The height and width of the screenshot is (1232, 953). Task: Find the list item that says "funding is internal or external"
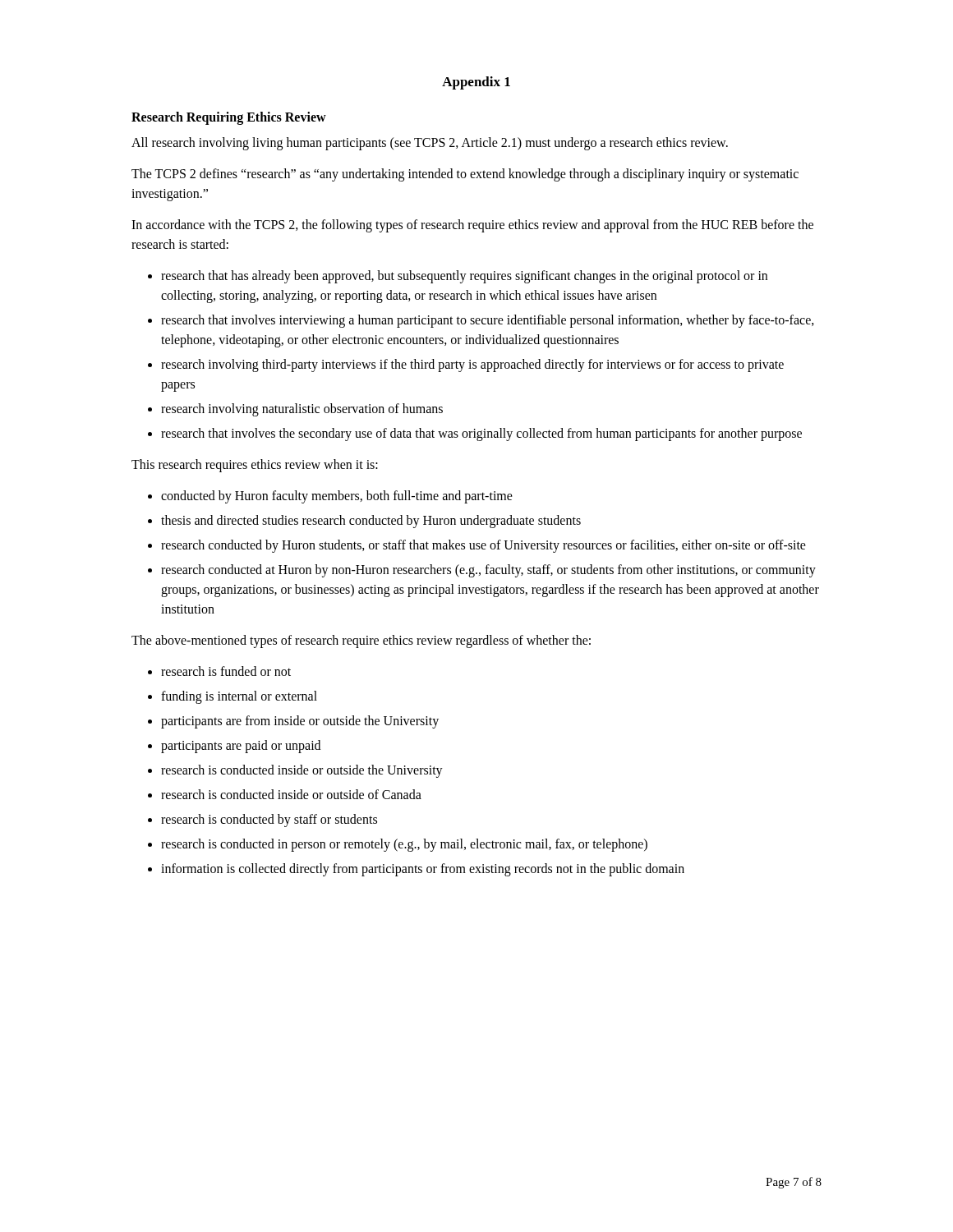[x=239, y=696]
